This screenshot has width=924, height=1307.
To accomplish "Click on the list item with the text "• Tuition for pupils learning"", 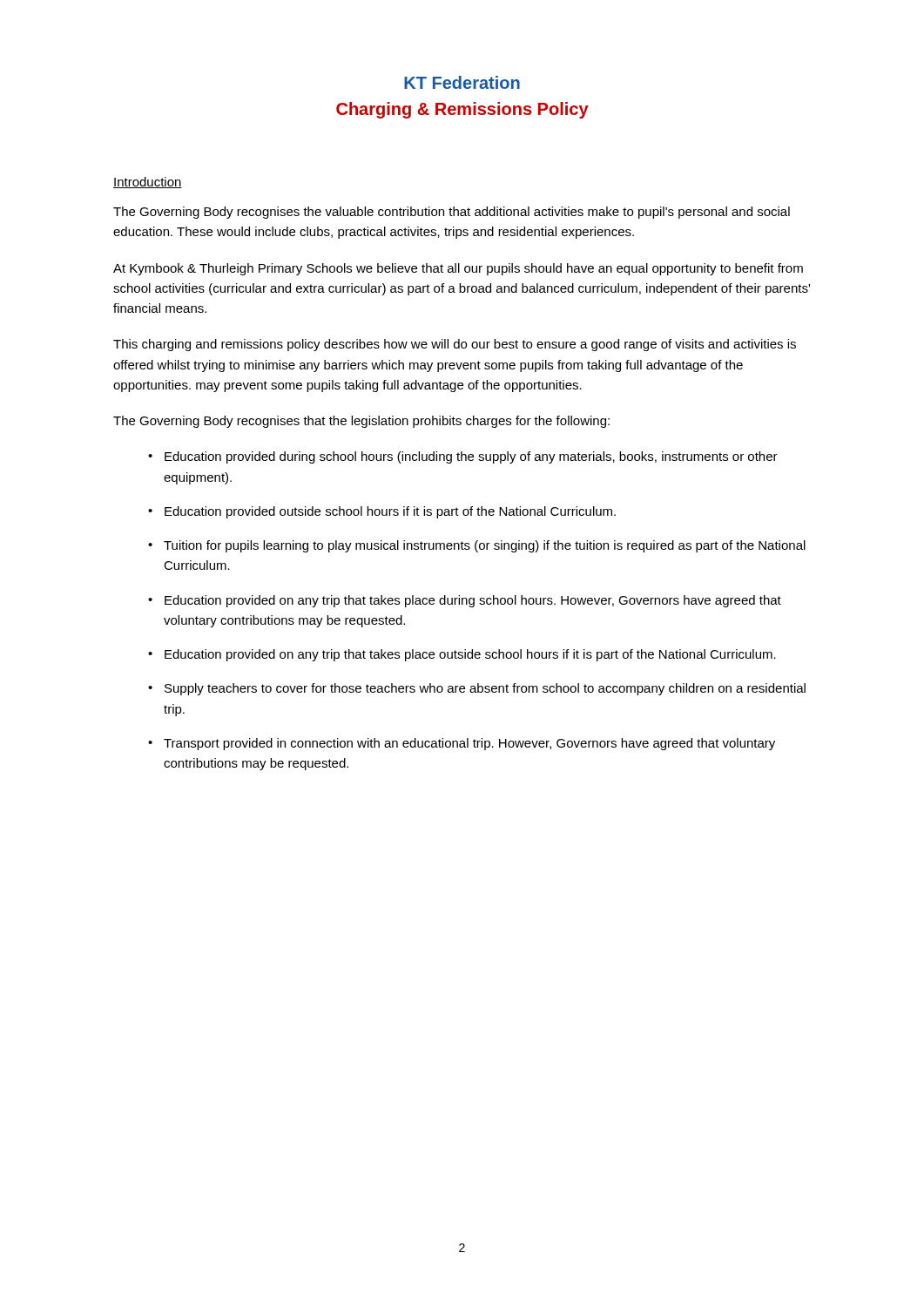I will (479, 555).
